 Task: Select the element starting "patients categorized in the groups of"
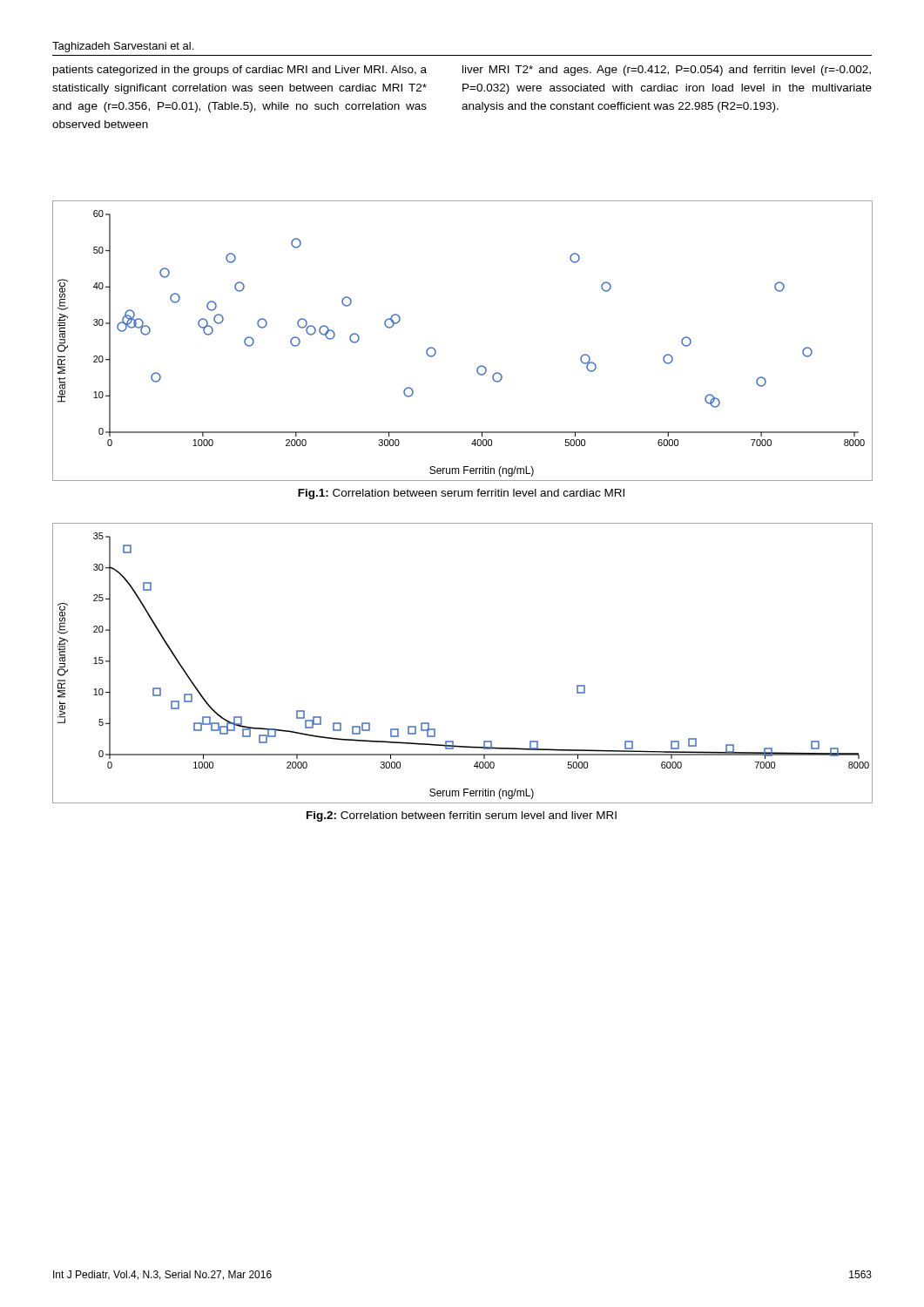240,97
